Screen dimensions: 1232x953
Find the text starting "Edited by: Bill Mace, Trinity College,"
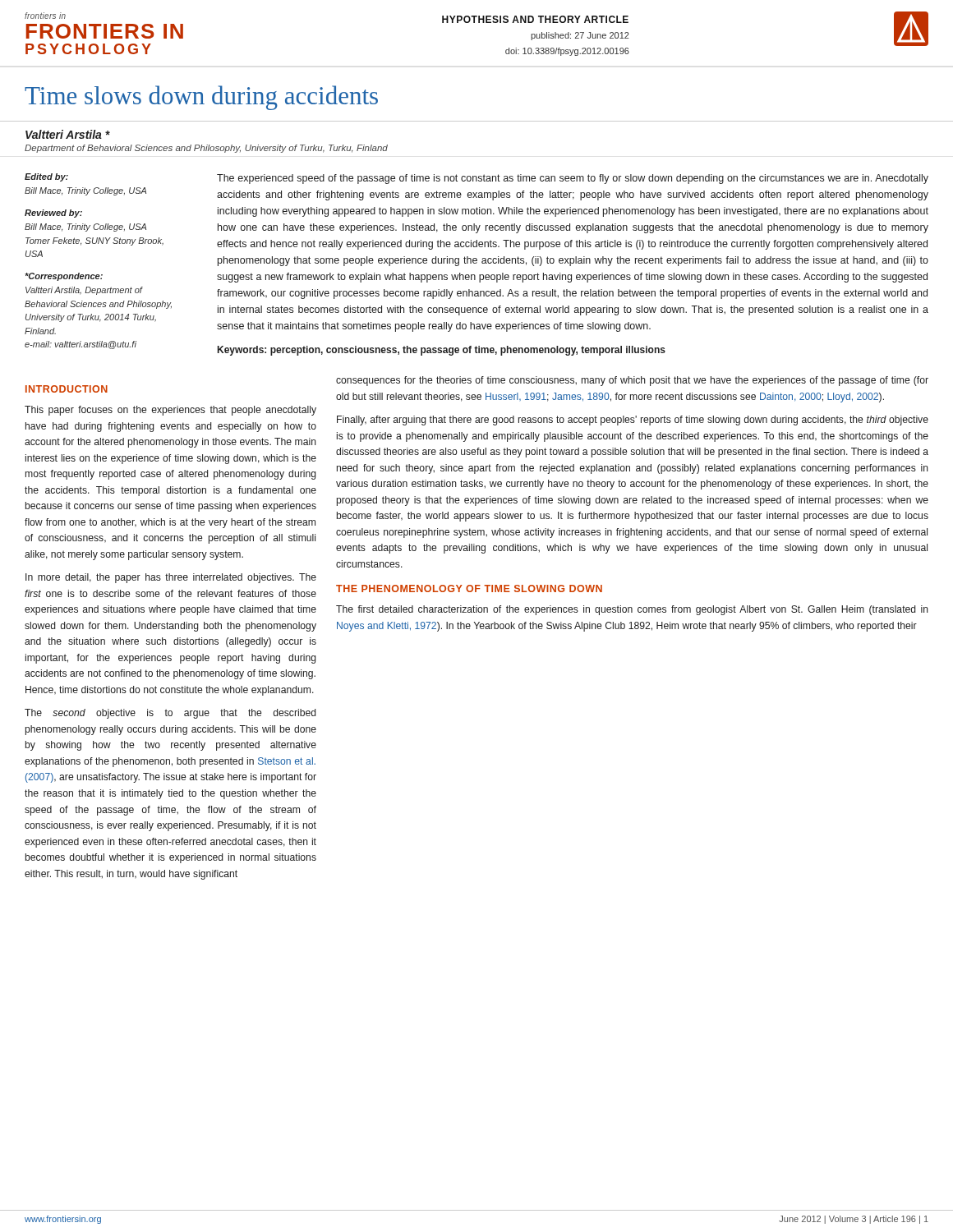click(x=111, y=184)
